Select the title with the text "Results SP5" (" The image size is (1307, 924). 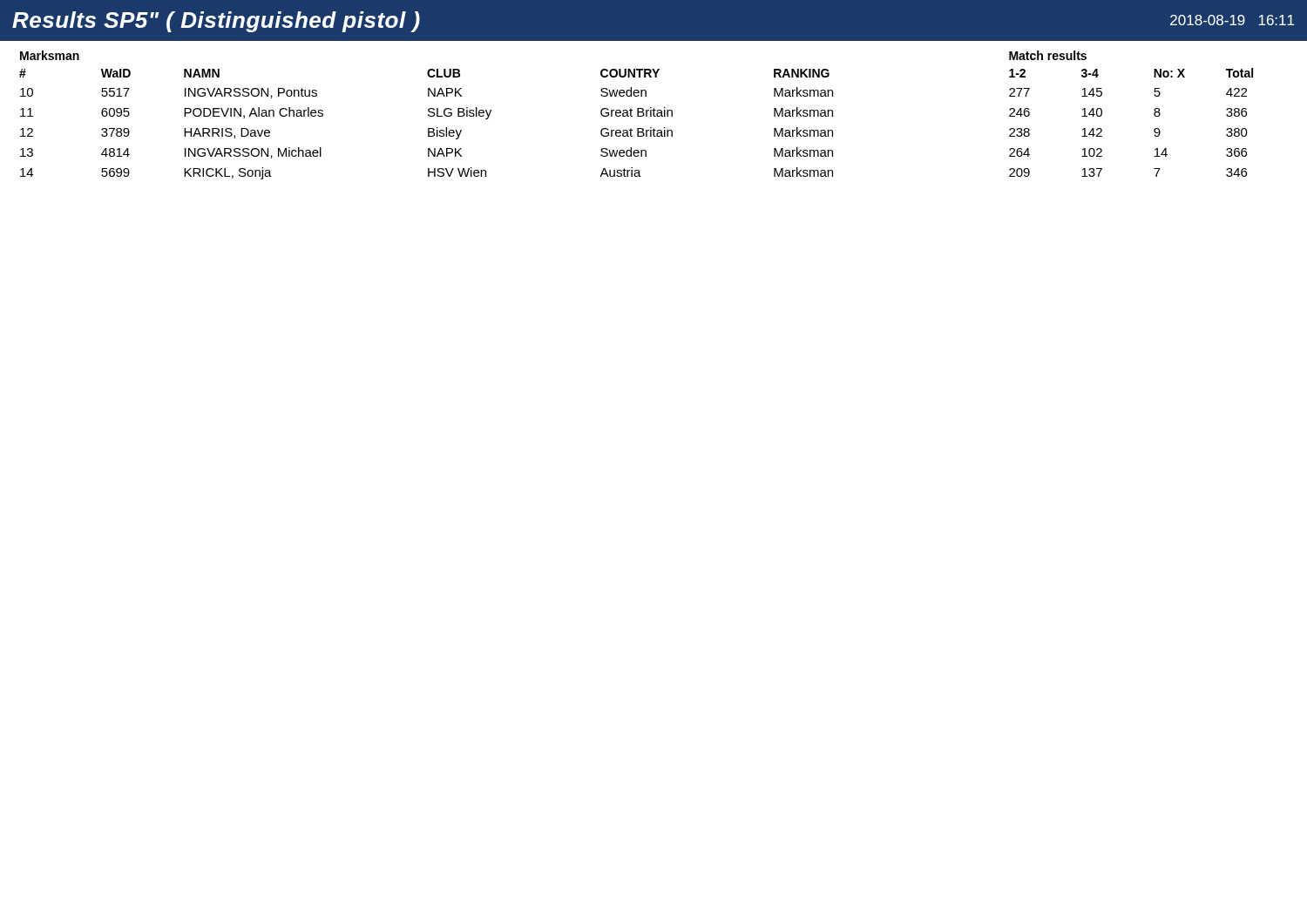[x=207, y=21]
